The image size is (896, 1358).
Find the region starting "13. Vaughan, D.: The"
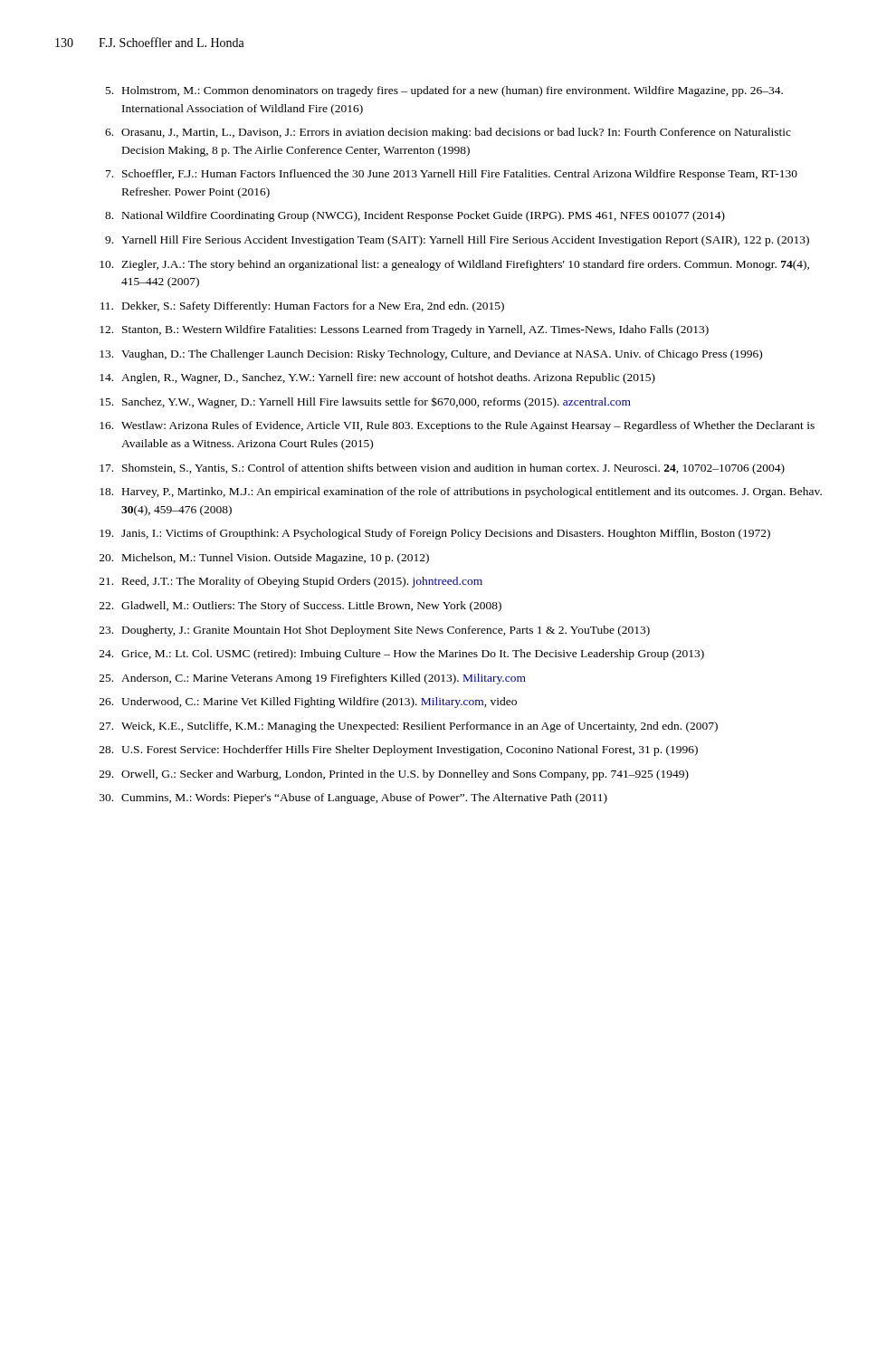click(457, 354)
